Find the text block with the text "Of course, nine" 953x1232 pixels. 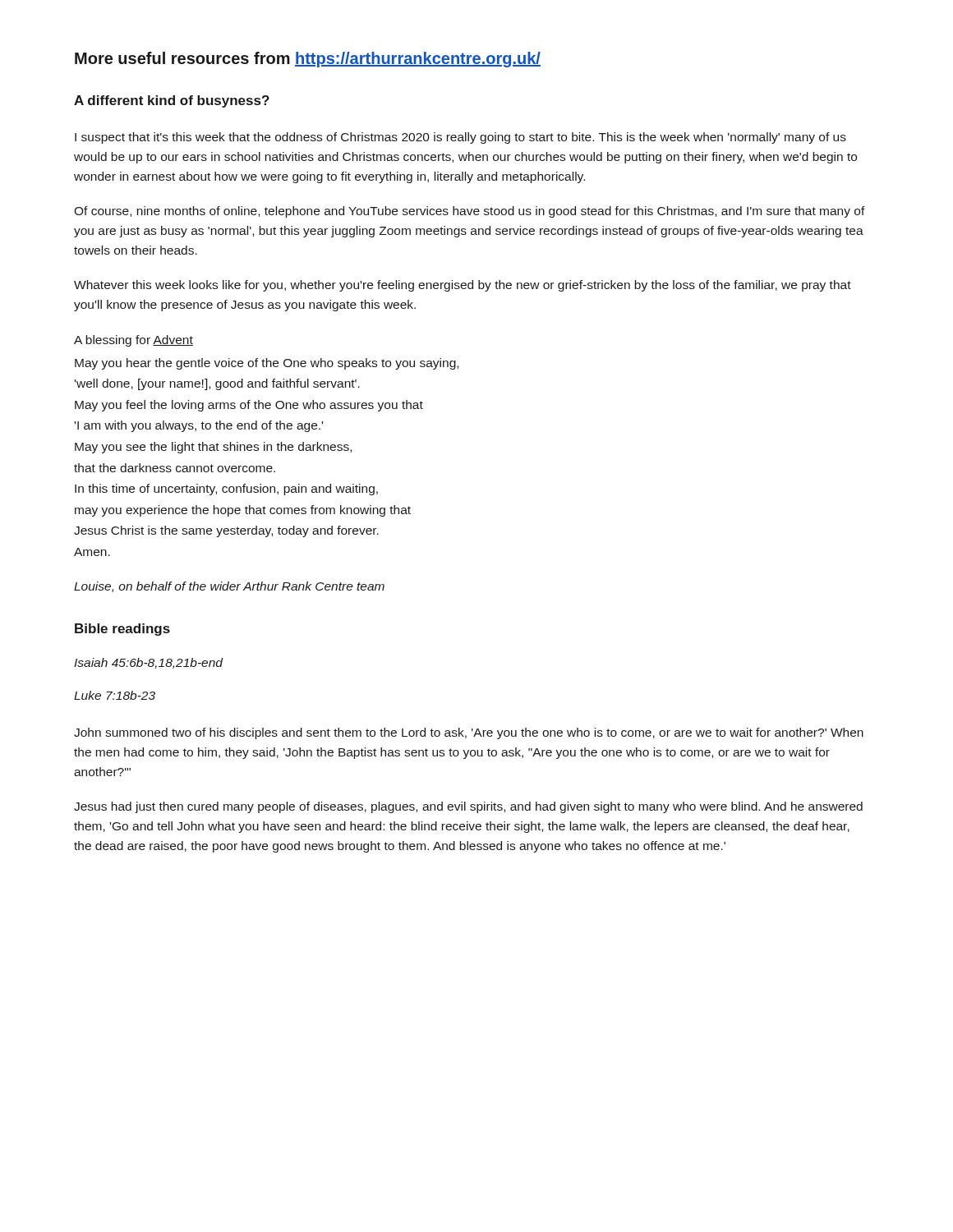tap(469, 230)
